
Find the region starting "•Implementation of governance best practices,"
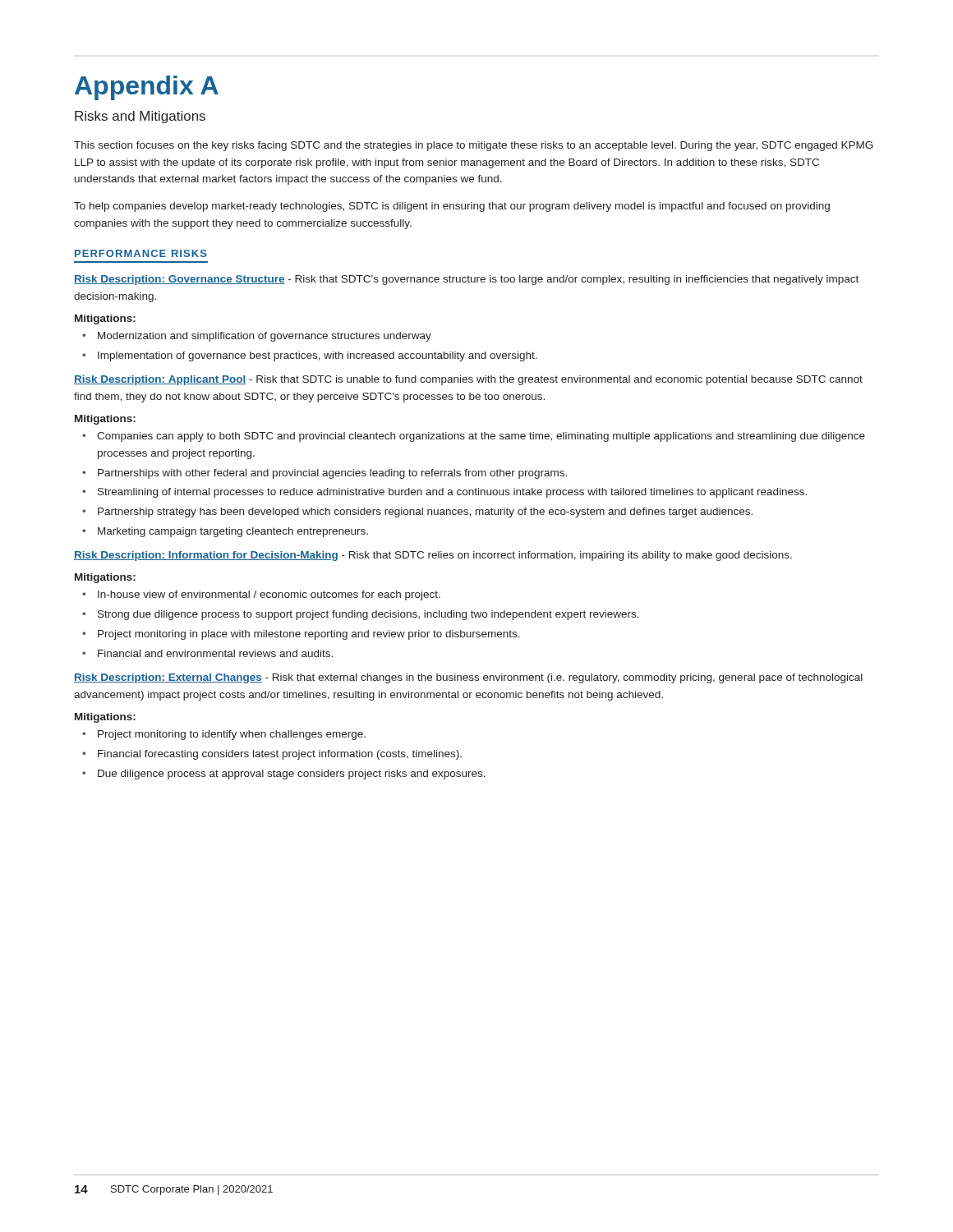[x=481, y=356]
